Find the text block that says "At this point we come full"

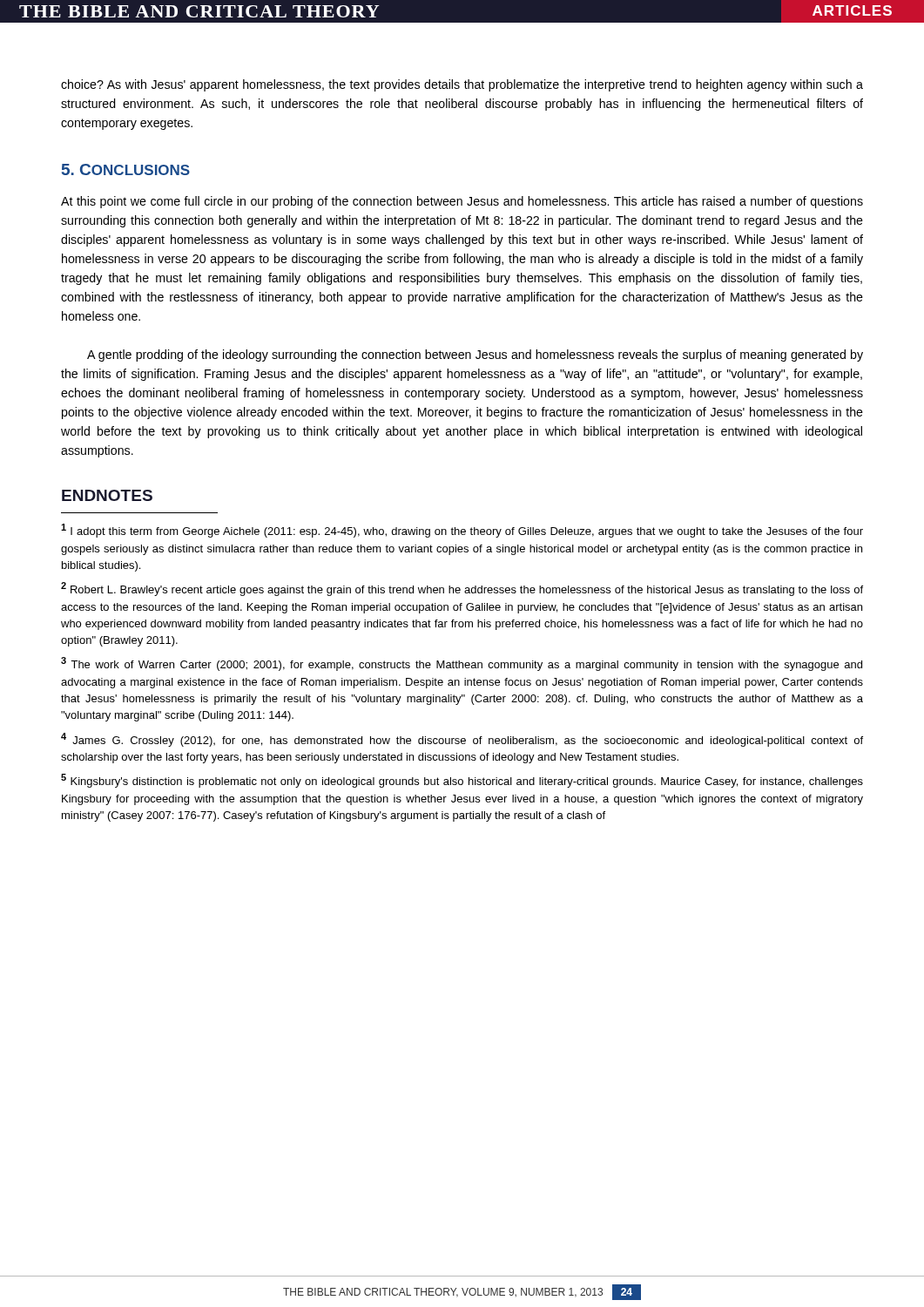pyautogui.click(x=462, y=202)
